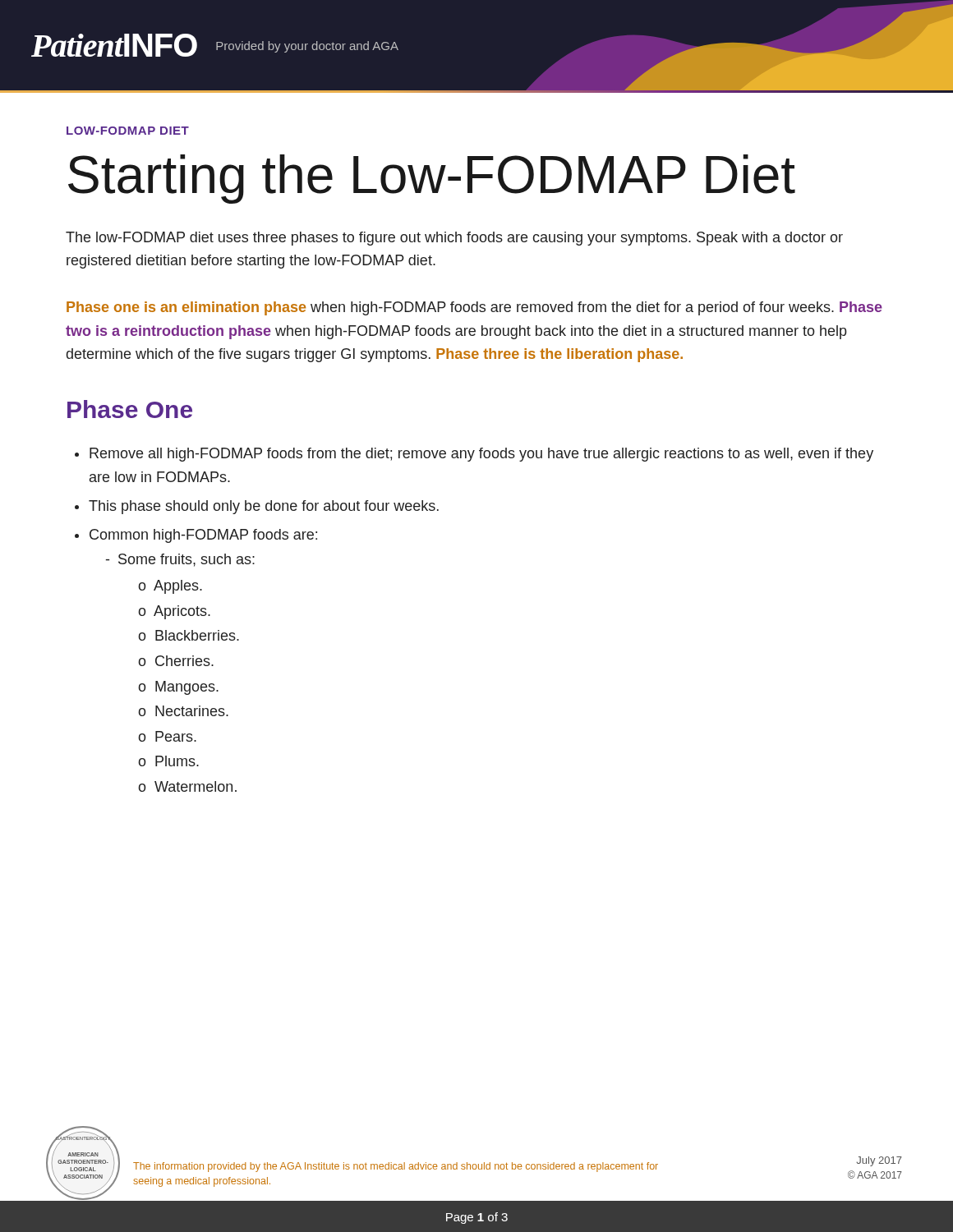The width and height of the screenshot is (953, 1232).
Task: Click where it says "o Blackberries."
Action: [189, 636]
